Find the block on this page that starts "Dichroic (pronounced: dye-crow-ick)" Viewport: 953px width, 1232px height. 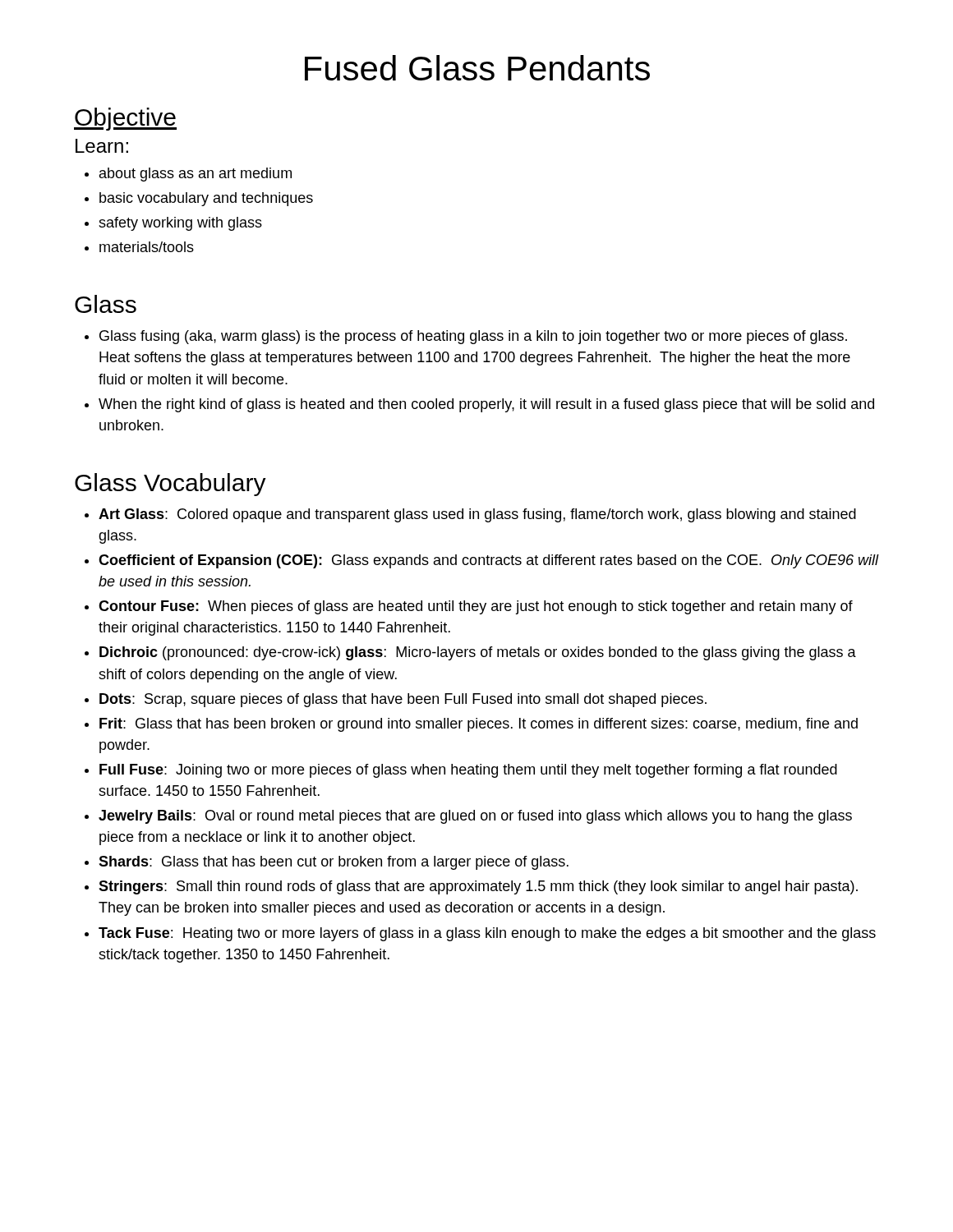click(x=476, y=663)
